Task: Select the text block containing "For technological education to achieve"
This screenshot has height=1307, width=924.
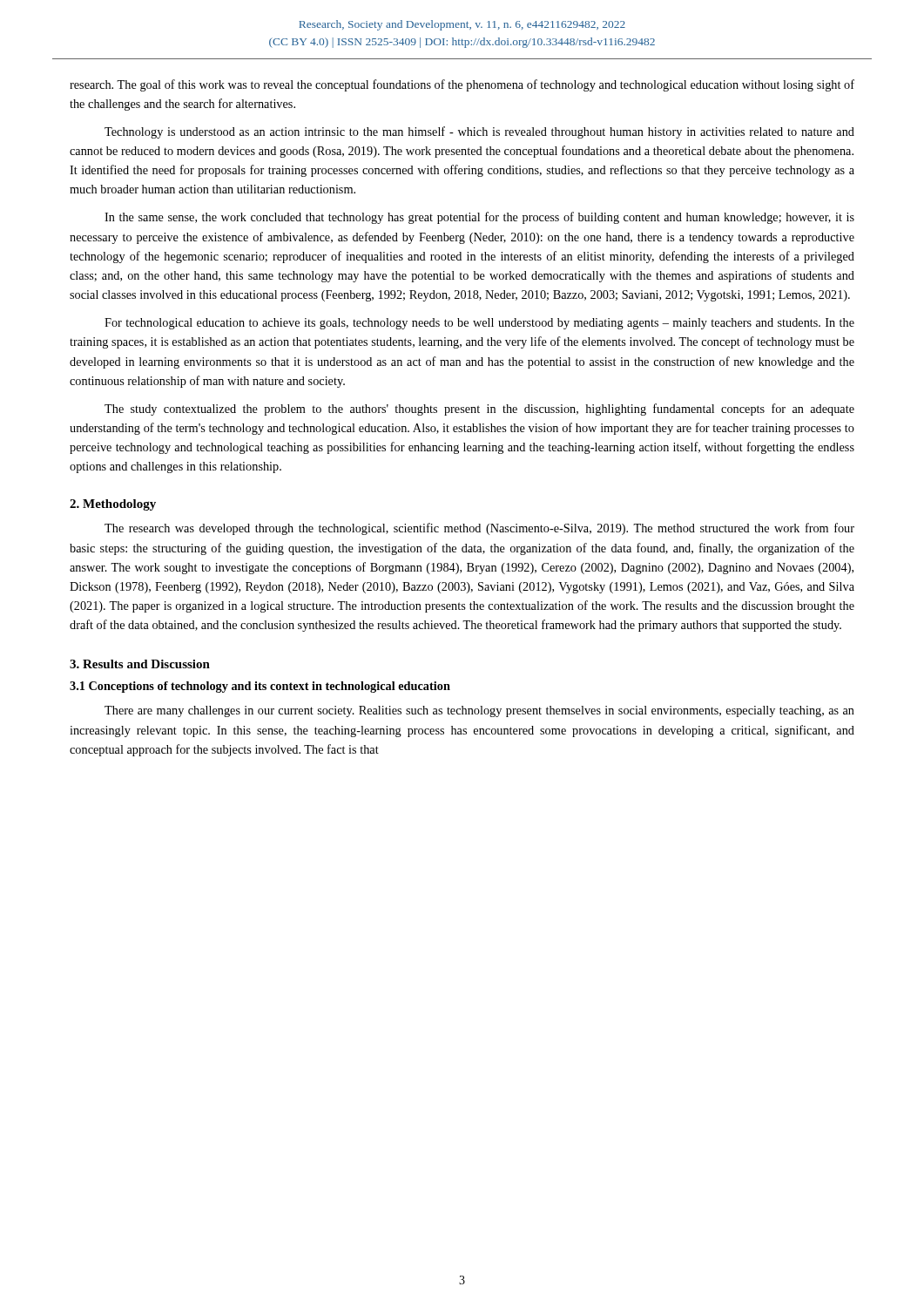Action: pyautogui.click(x=462, y=352)
